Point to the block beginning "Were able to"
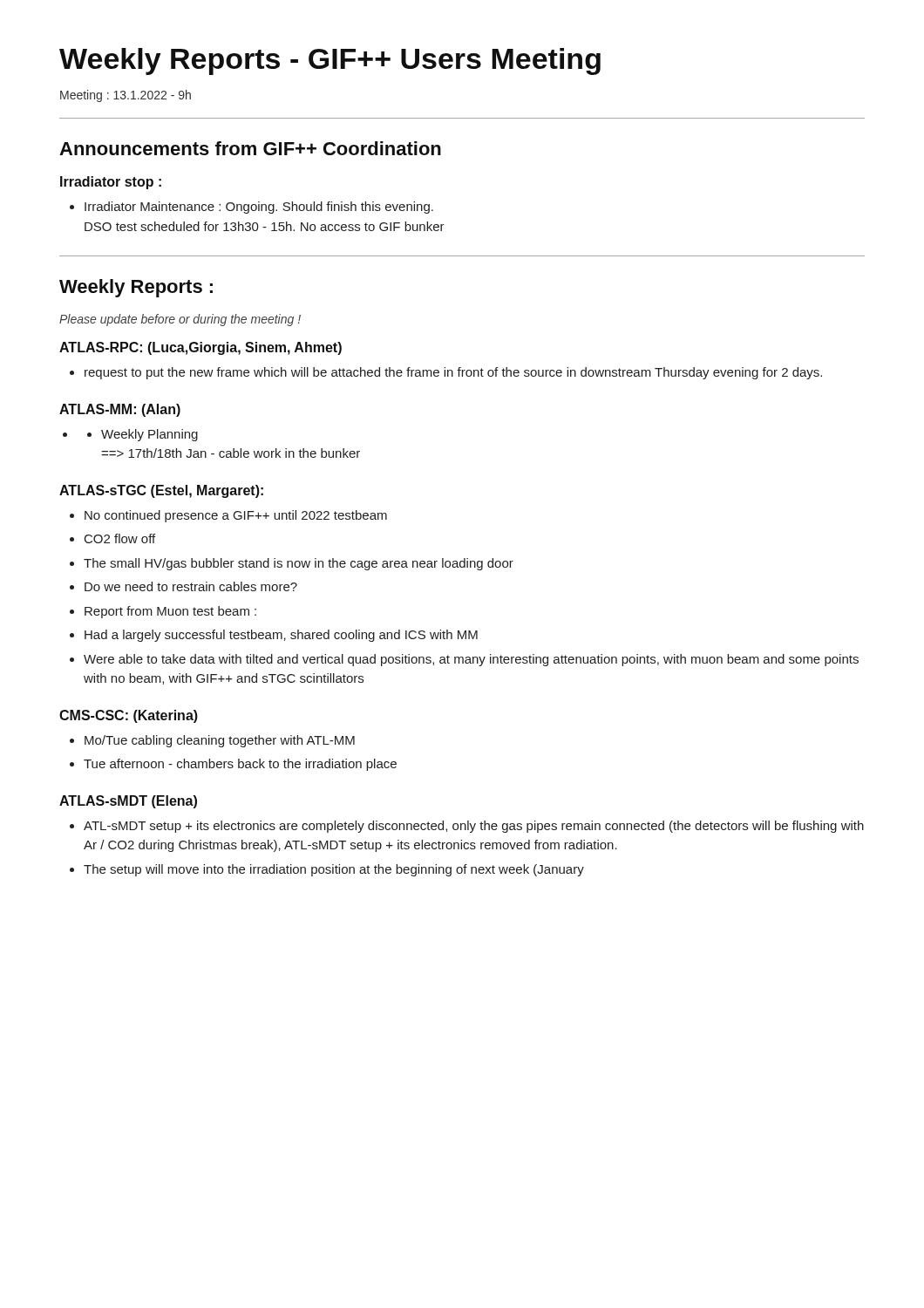924x1308 pixels. click(x=471, y=668)
